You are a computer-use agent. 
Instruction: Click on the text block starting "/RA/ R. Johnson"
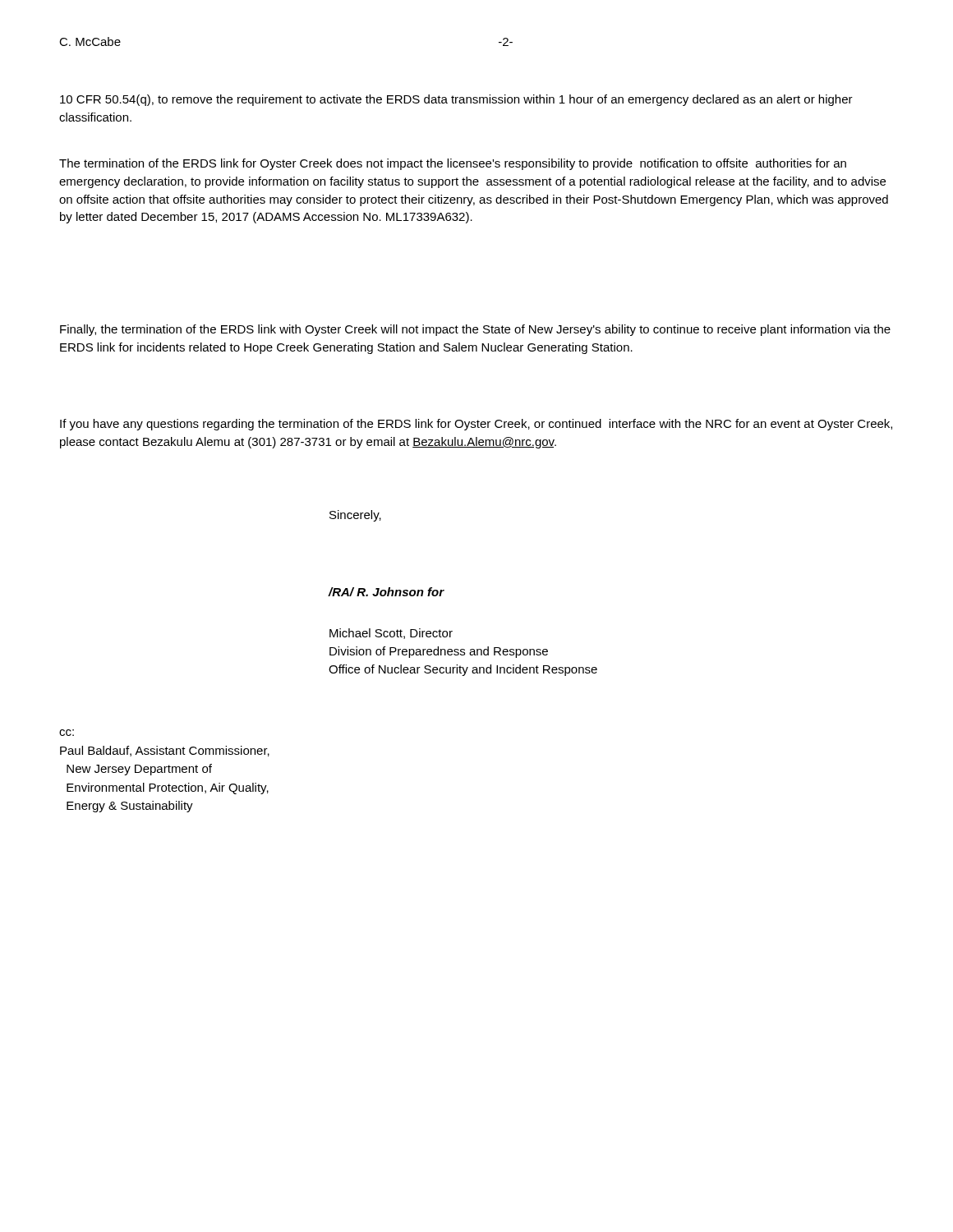point(386,592)
